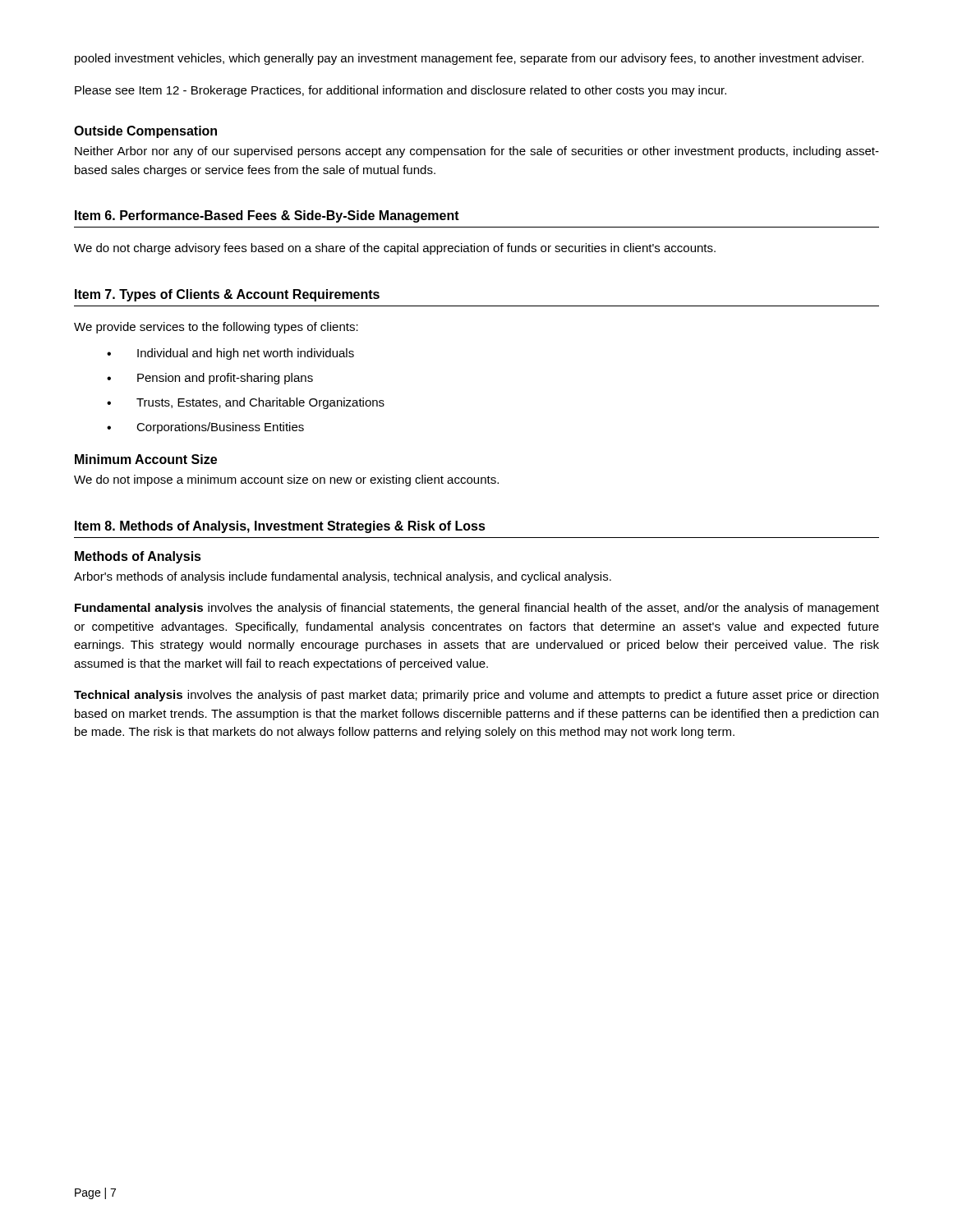The image size is (953, 1232).
Task: Point to the section header beginning "Item 6. Performance-Based"
Action: click(476, 218)
